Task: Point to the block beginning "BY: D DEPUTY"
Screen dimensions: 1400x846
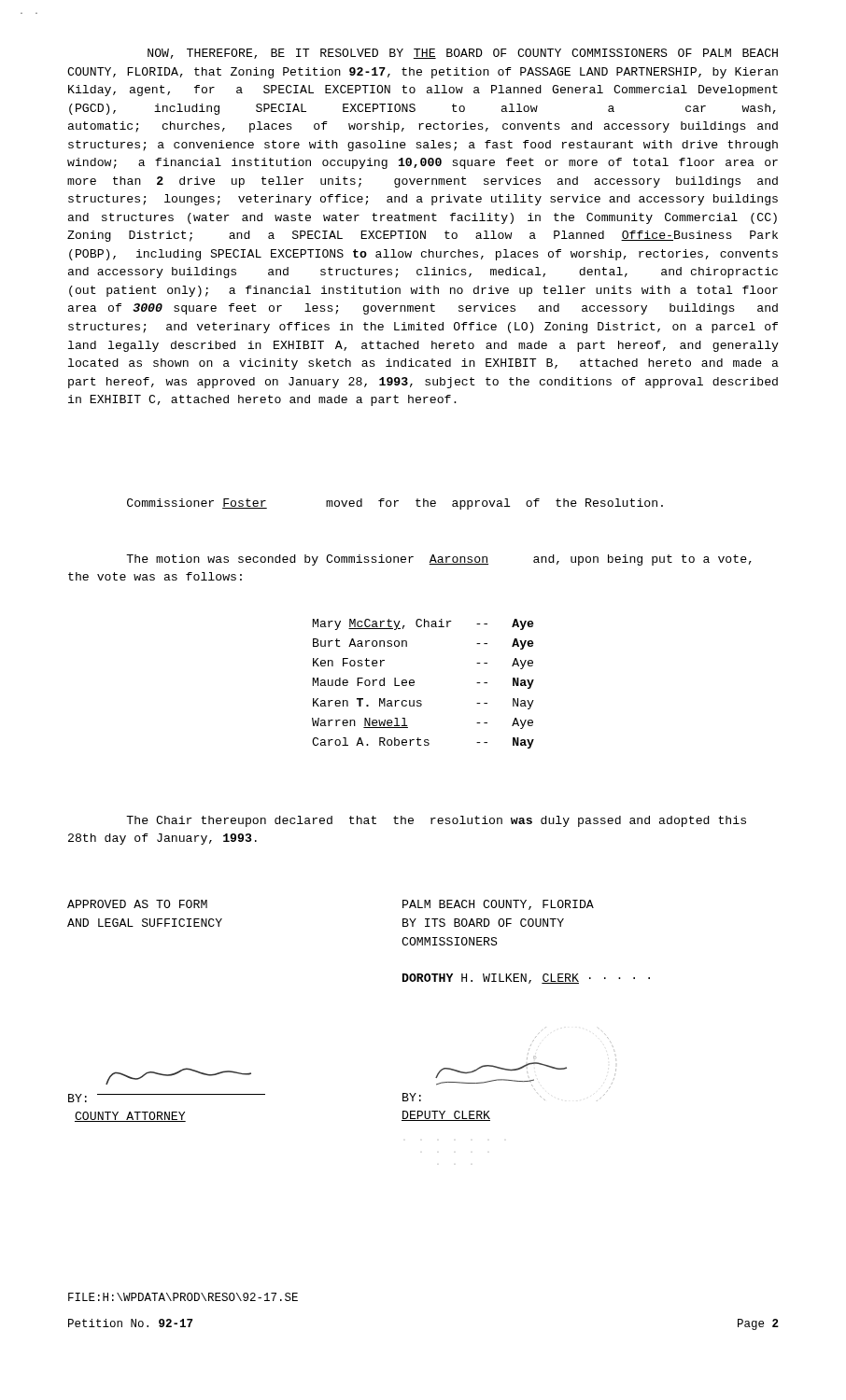Action: coord(590,1099)
